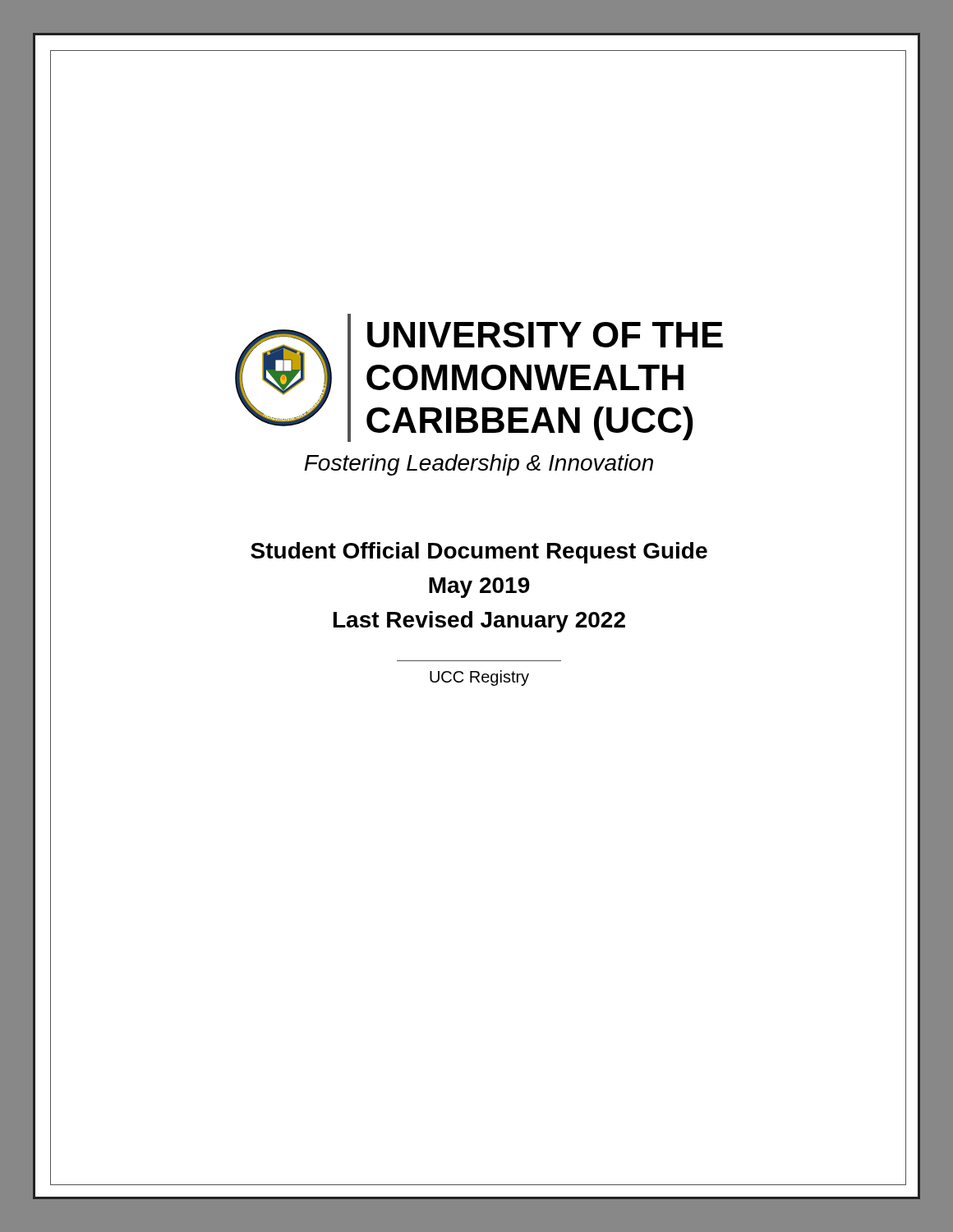Select the text block starting "Student Official Document"
Viewport: 953px width, 1232px height.
coord(479,585)
